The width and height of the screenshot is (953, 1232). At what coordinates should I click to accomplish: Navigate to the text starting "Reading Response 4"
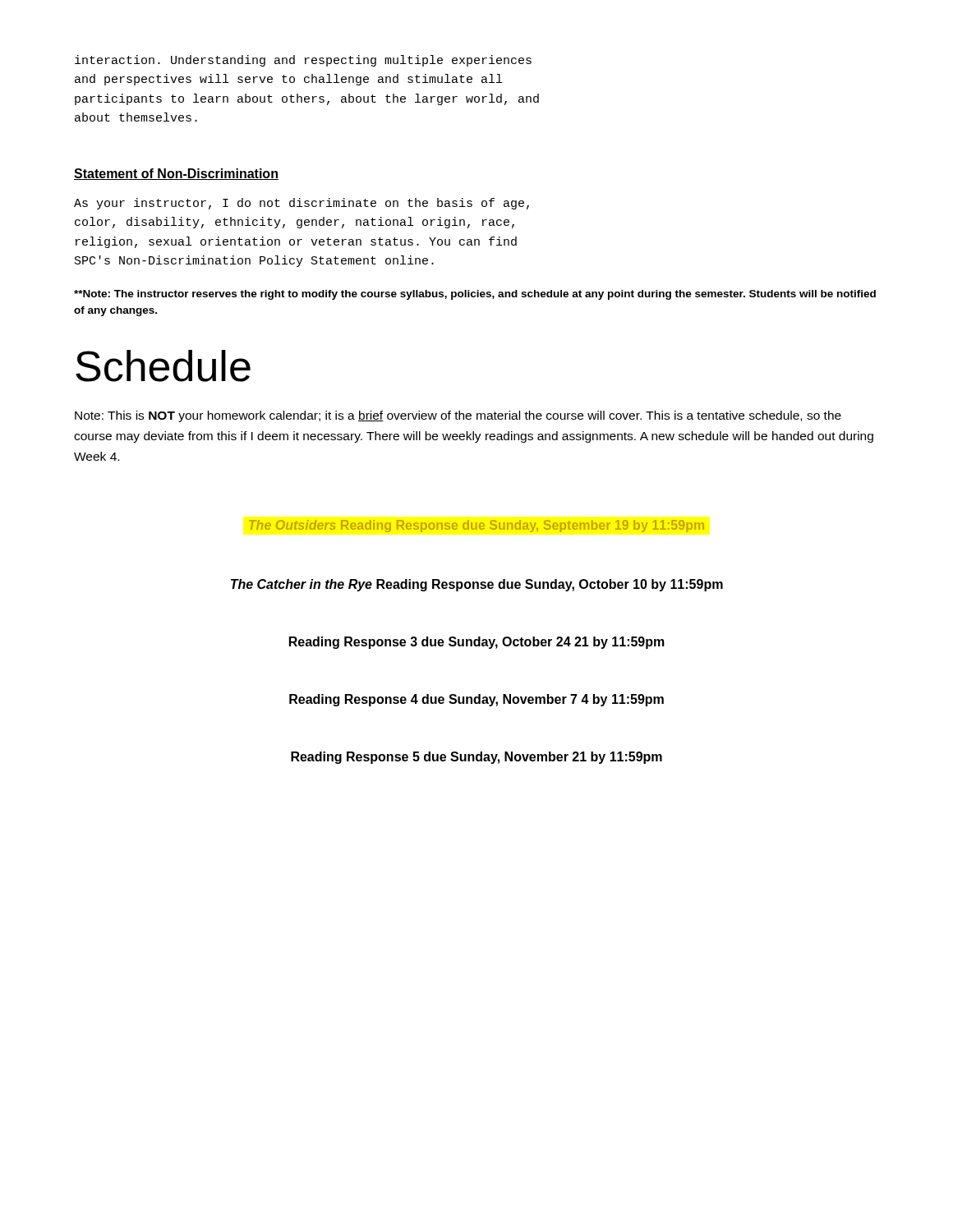point(476,699)
